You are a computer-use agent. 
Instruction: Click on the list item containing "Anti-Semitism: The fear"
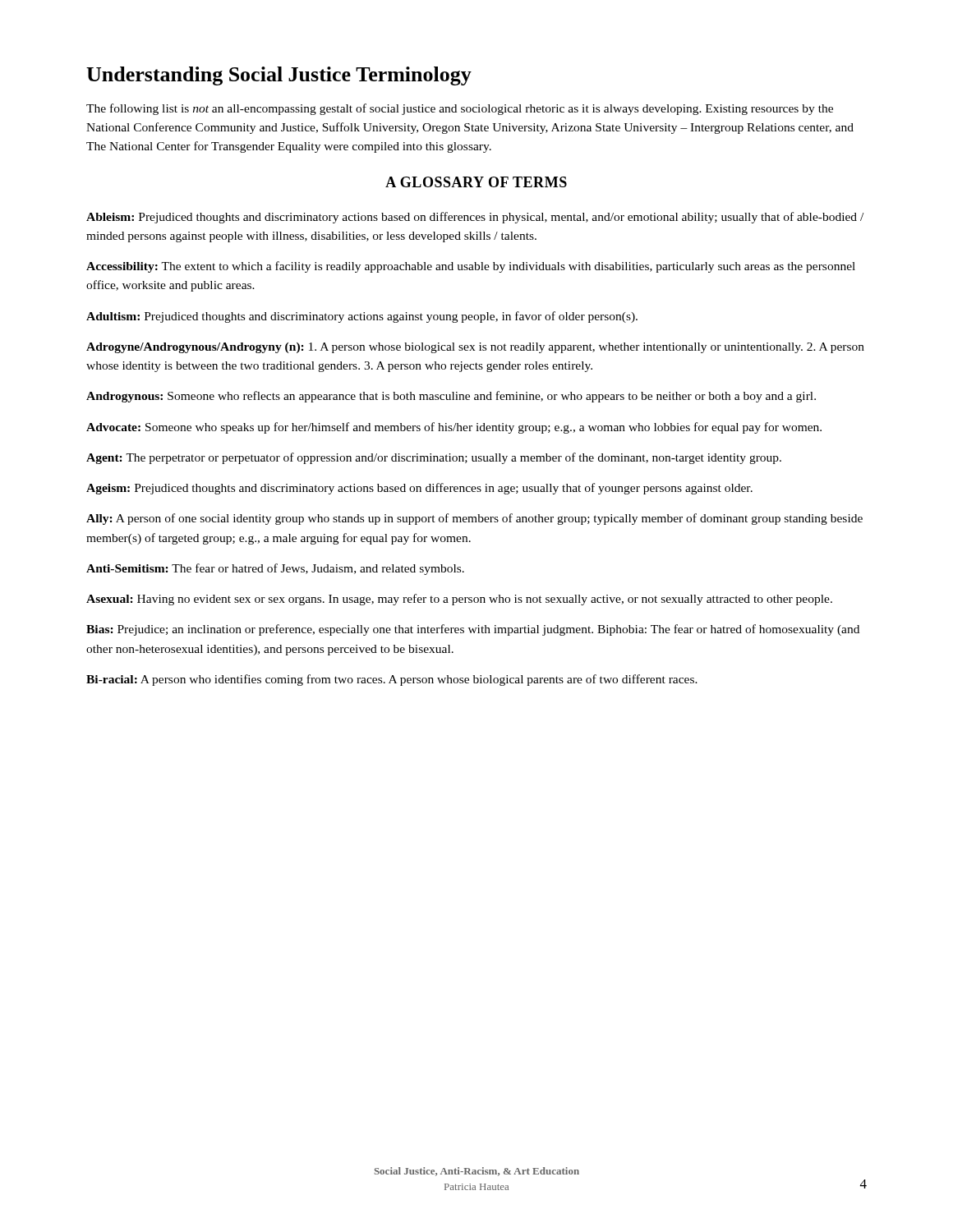(x=275, y=569)
